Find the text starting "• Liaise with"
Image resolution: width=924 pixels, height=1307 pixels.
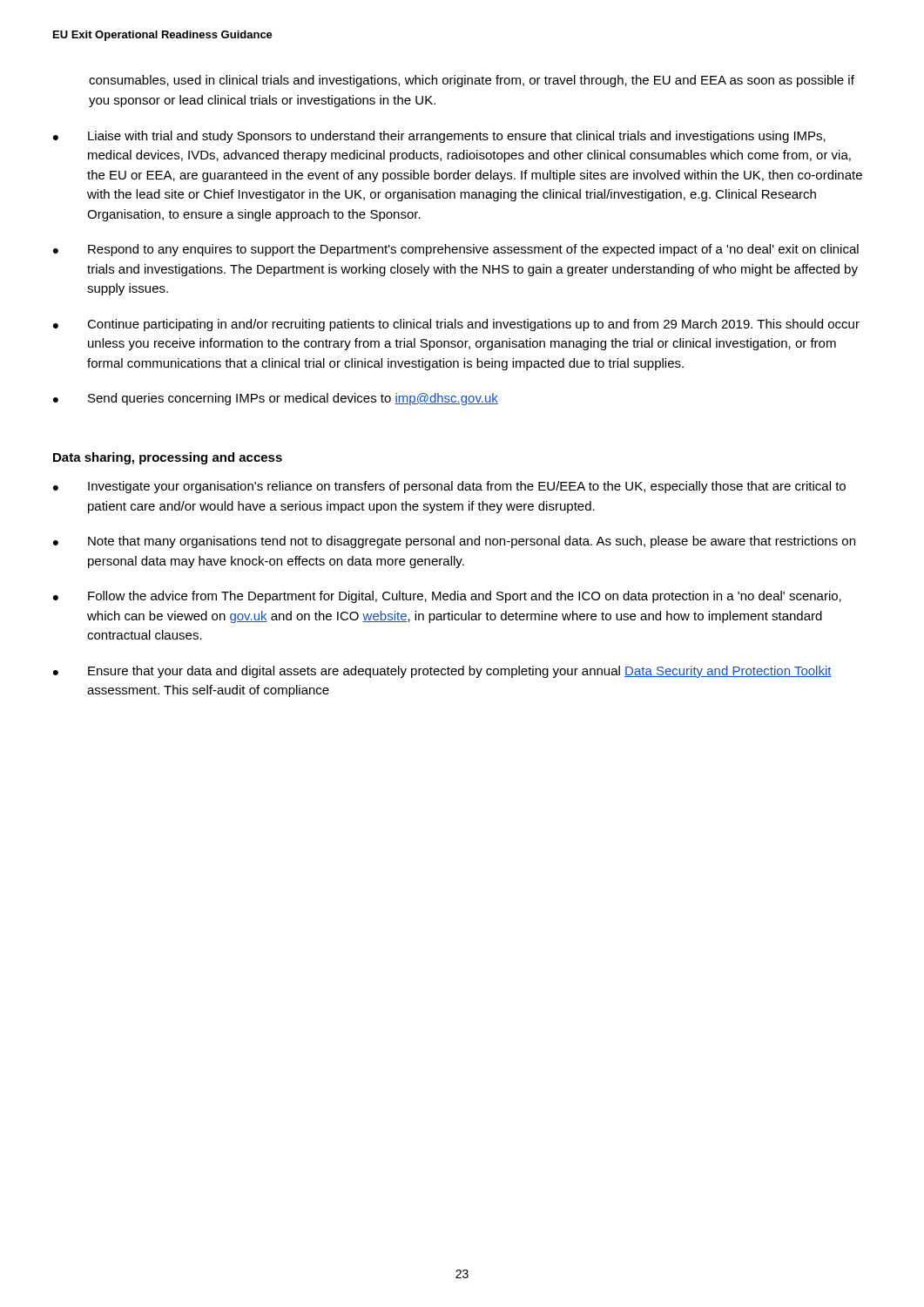pos(462,175)
